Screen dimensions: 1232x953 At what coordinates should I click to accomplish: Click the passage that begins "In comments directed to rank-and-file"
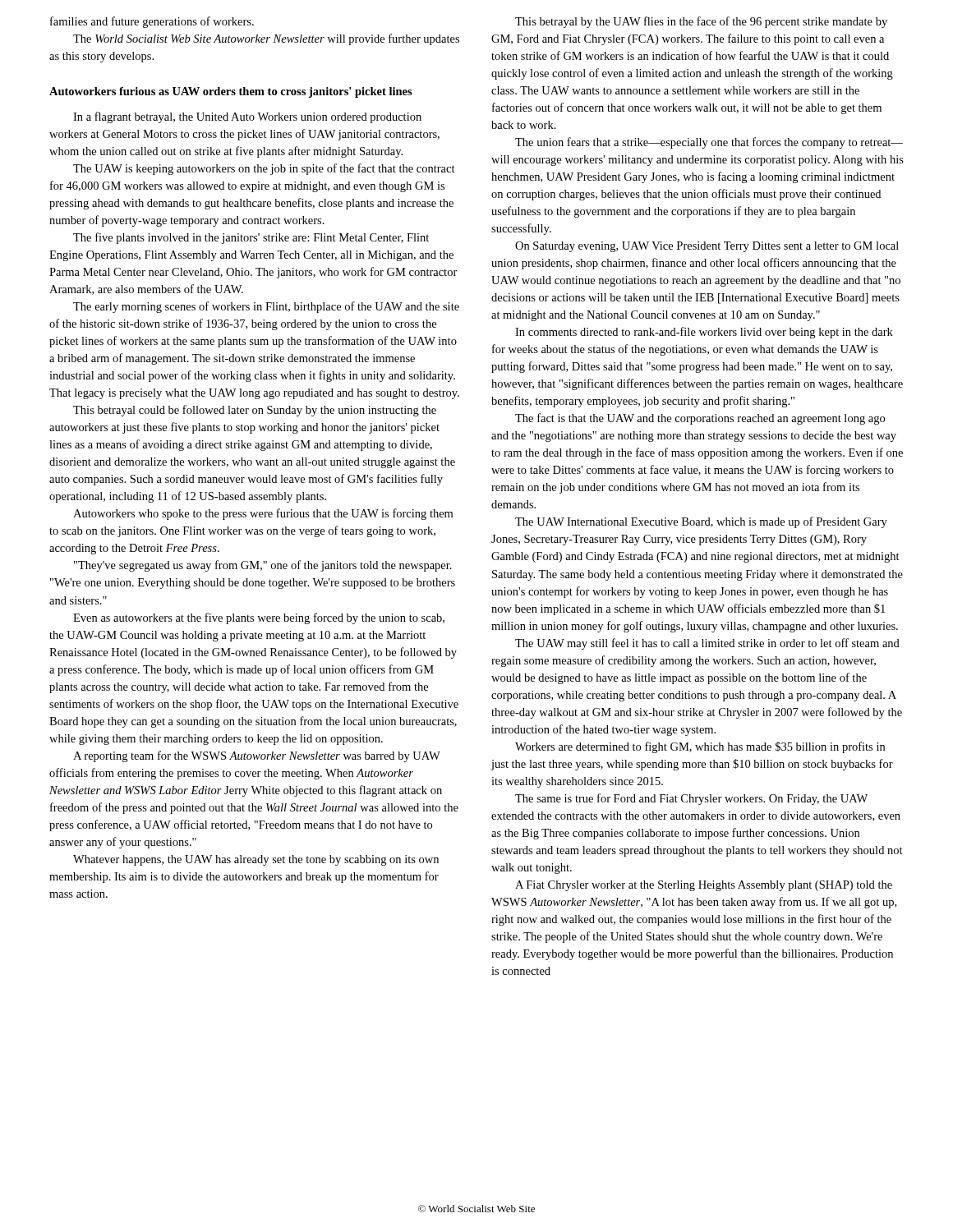coord(698,367)
